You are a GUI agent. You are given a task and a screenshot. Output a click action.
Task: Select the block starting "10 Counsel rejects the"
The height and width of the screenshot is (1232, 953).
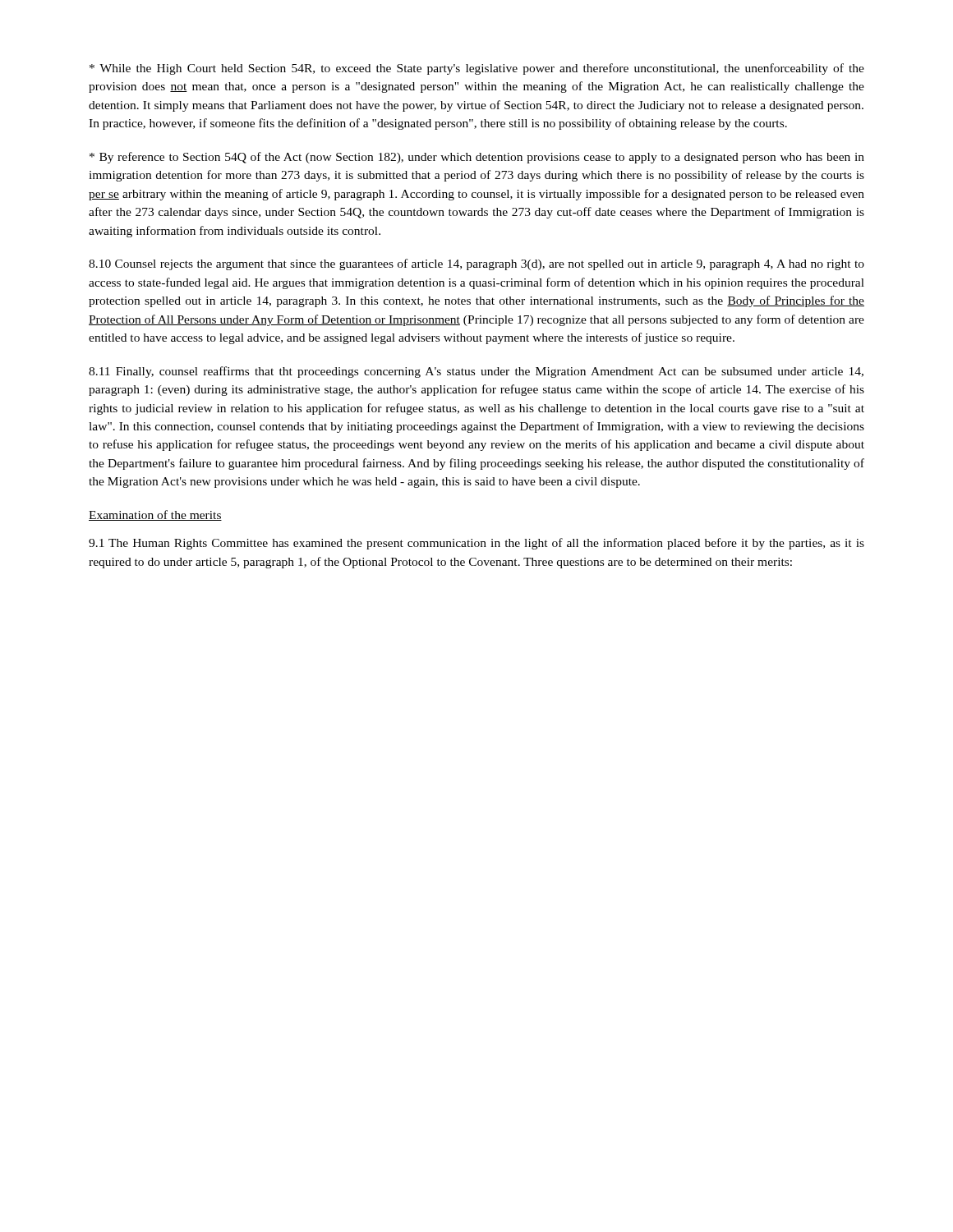(476, 300)
